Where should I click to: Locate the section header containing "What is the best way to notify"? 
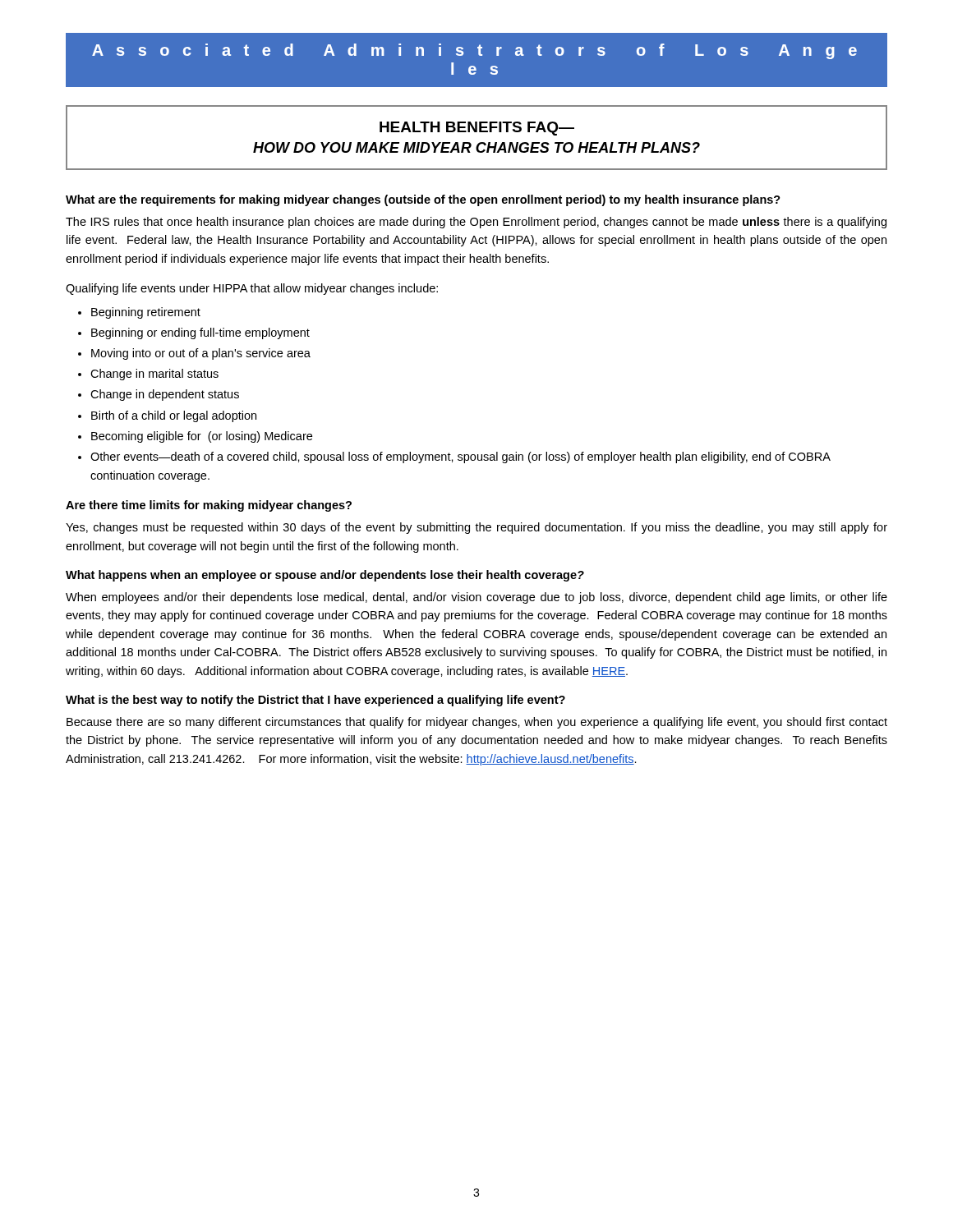coord(316,700)
